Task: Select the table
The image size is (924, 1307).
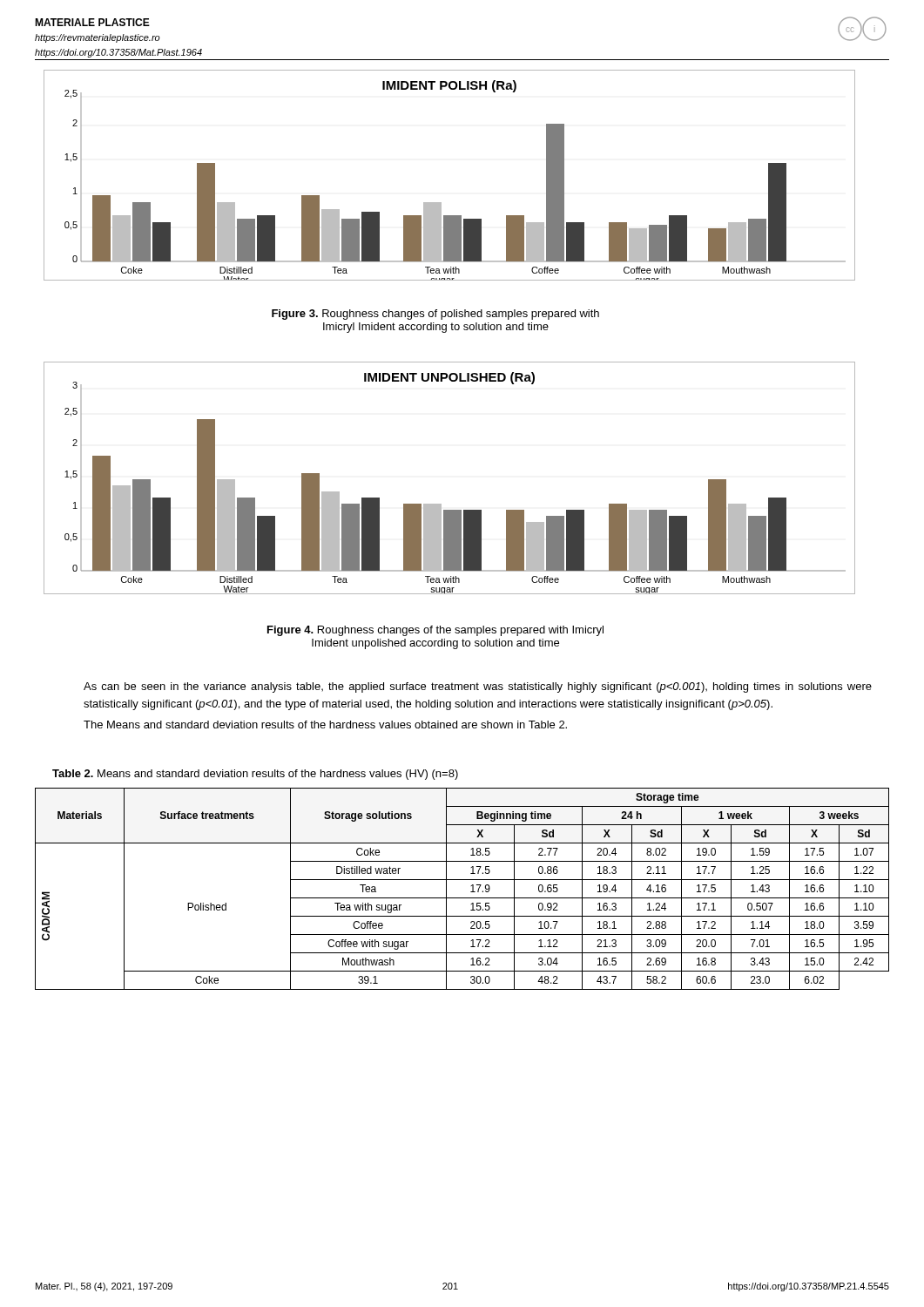Action: 462,889
